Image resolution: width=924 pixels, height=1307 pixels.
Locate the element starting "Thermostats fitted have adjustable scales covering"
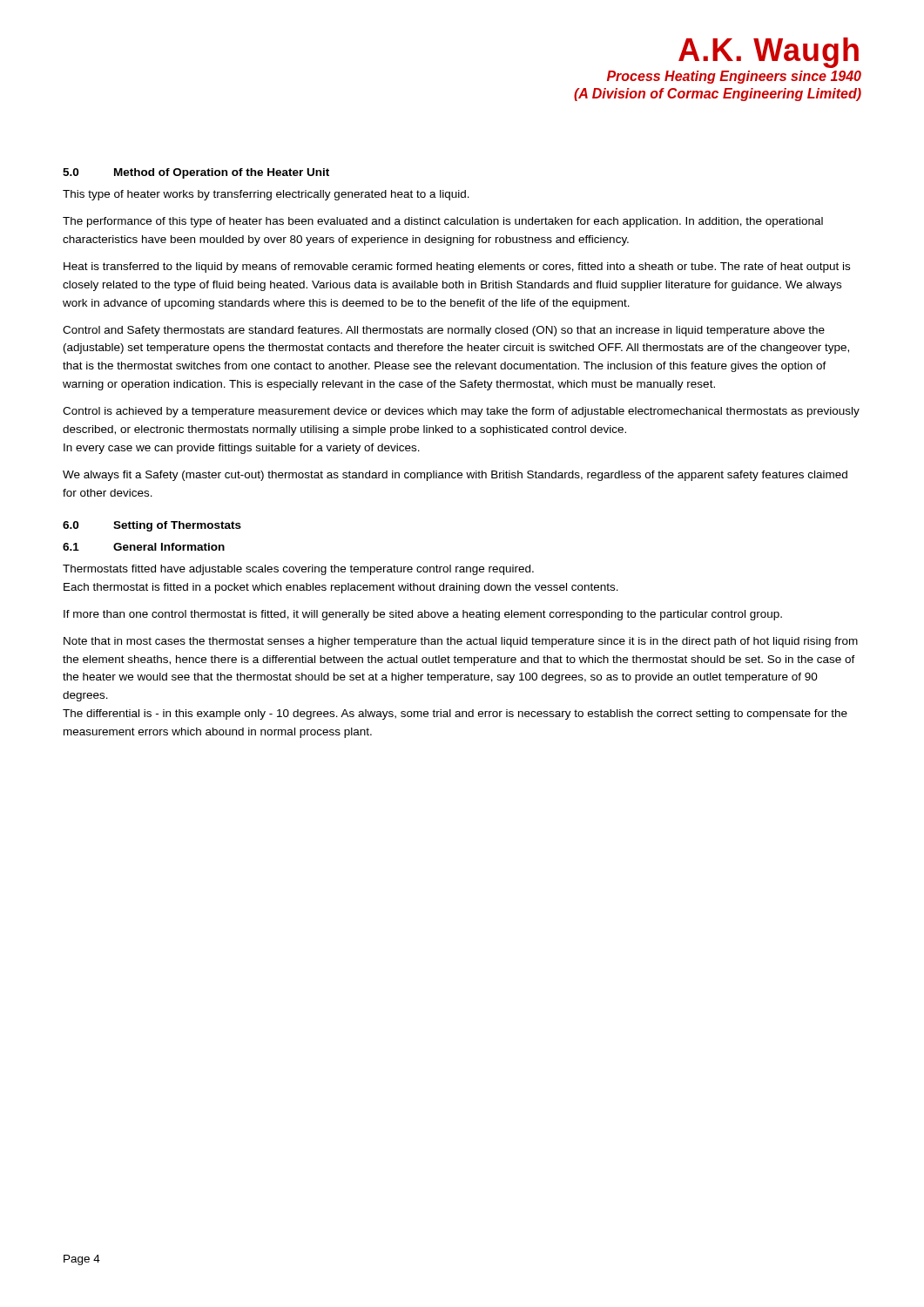[x=341, y=577]
